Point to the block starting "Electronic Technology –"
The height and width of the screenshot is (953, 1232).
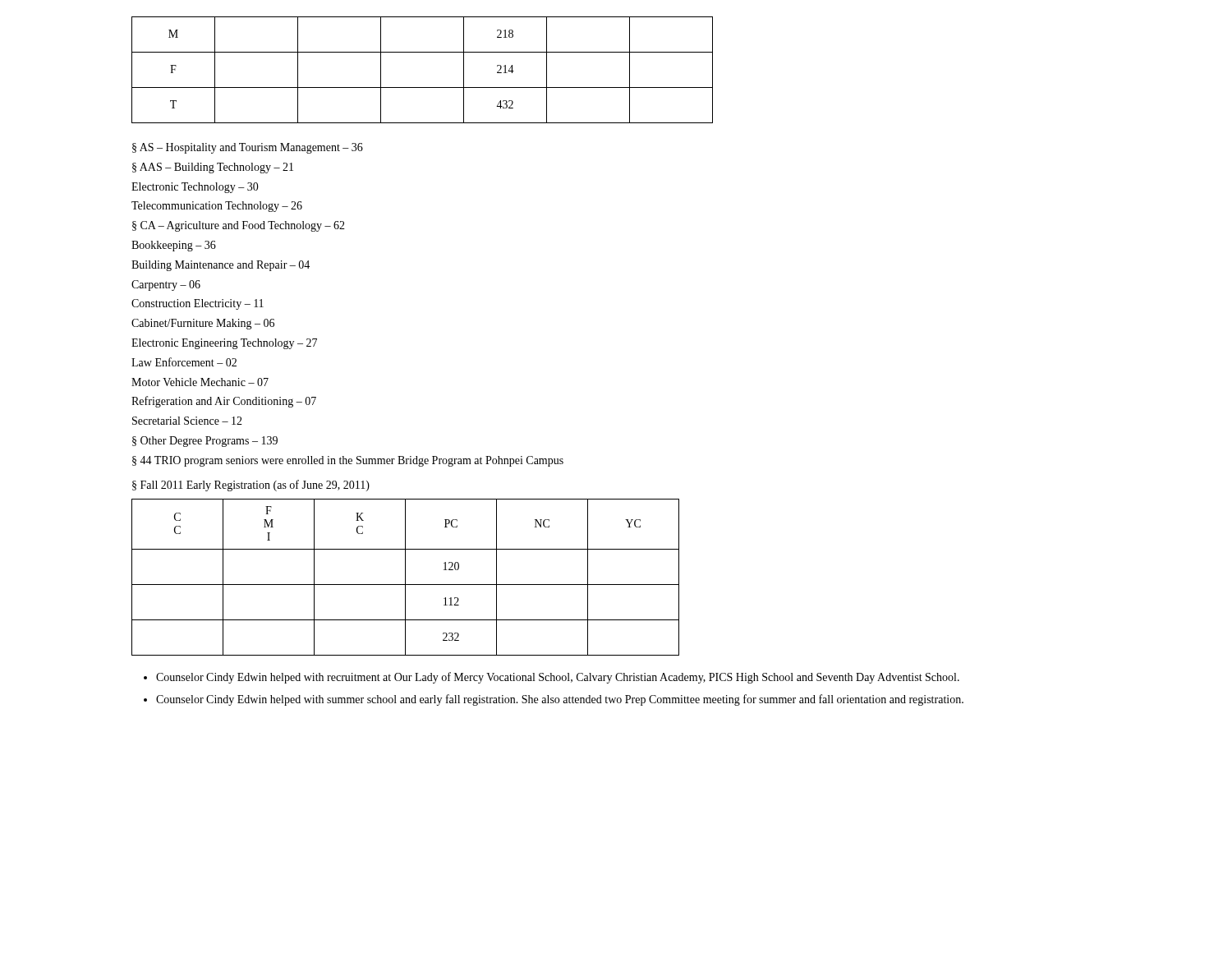[x=195, y=187]
